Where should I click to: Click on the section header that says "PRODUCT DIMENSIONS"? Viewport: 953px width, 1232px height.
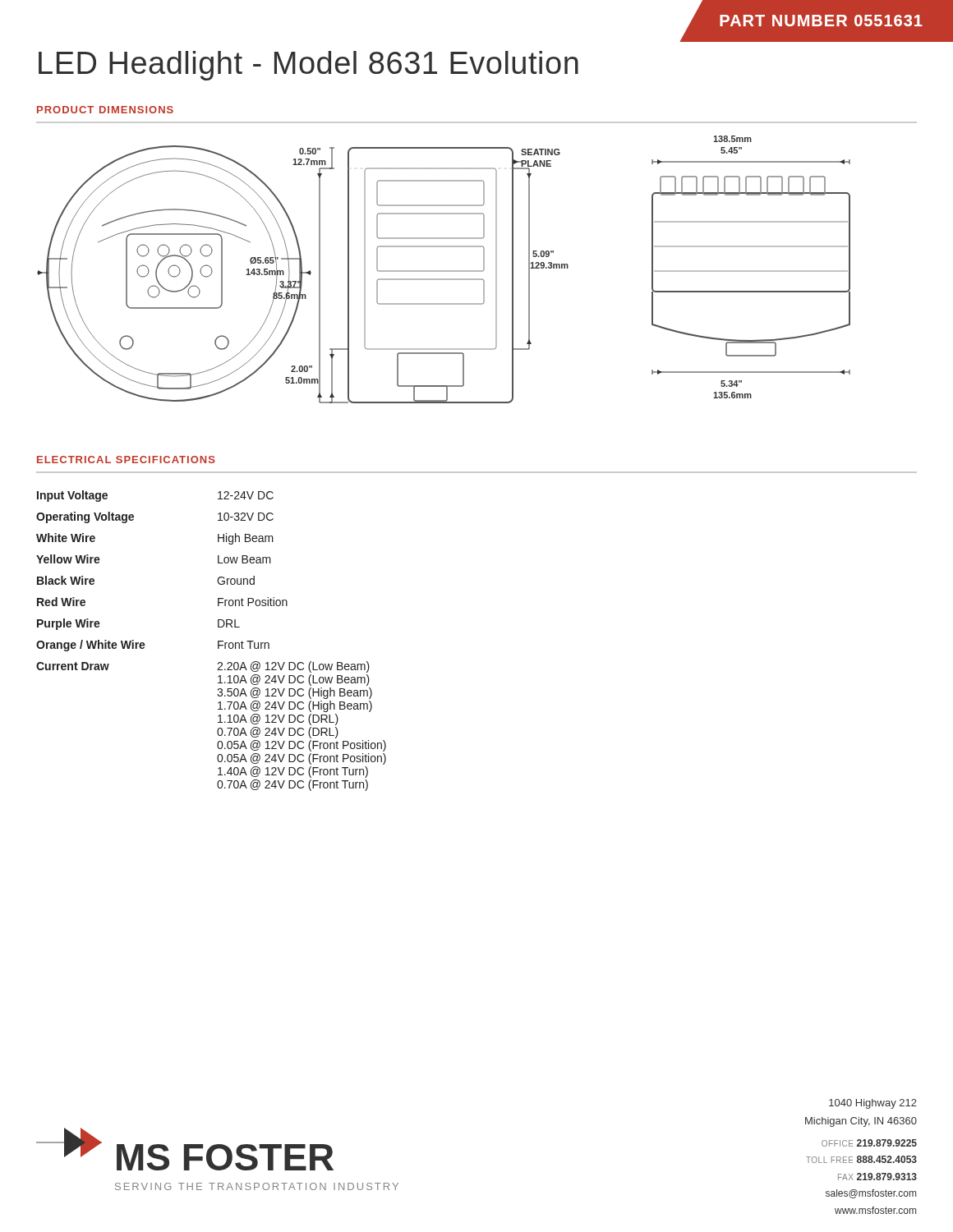tap(105, 110)
